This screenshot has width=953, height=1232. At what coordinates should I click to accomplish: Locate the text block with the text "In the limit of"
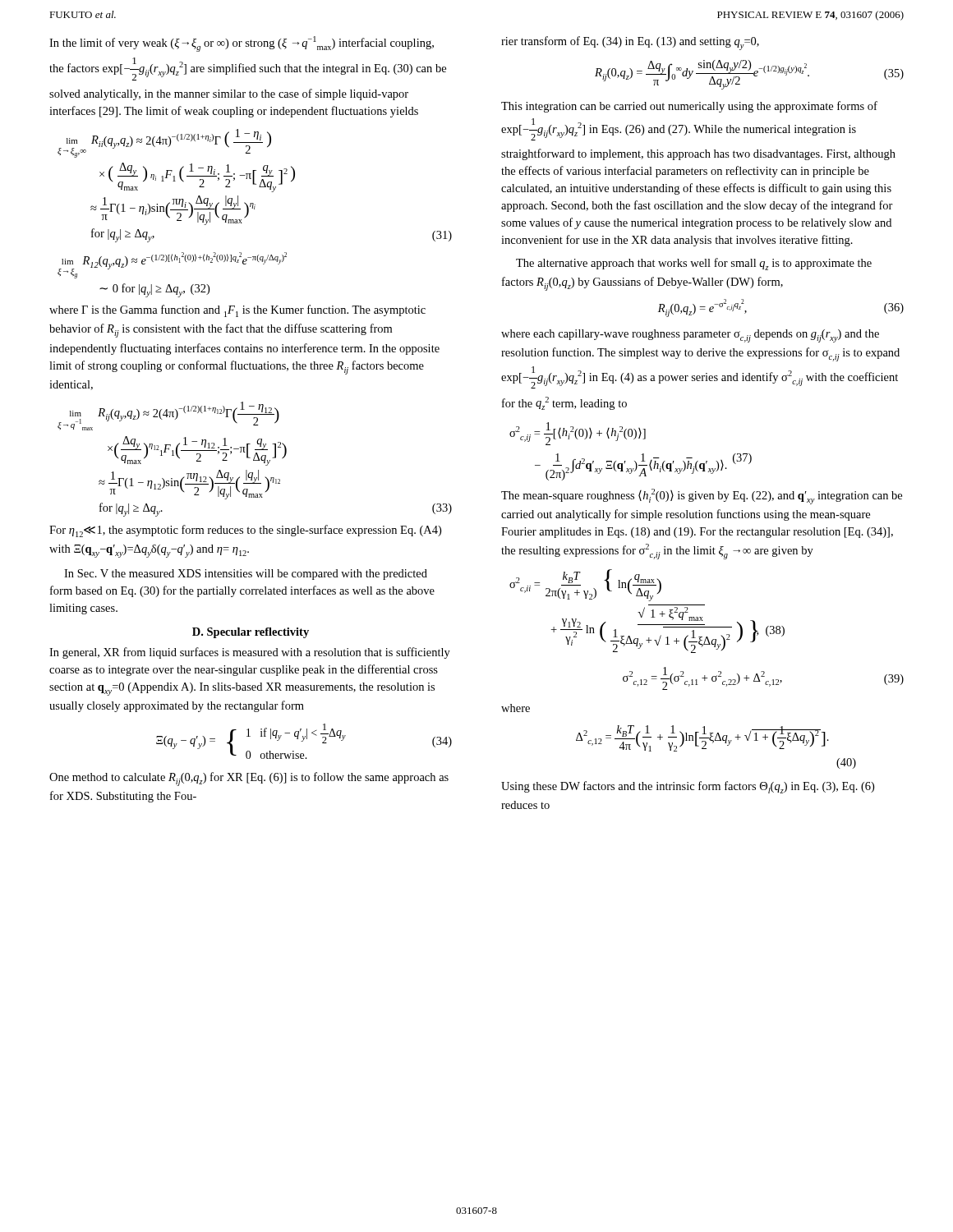point(251,76)
